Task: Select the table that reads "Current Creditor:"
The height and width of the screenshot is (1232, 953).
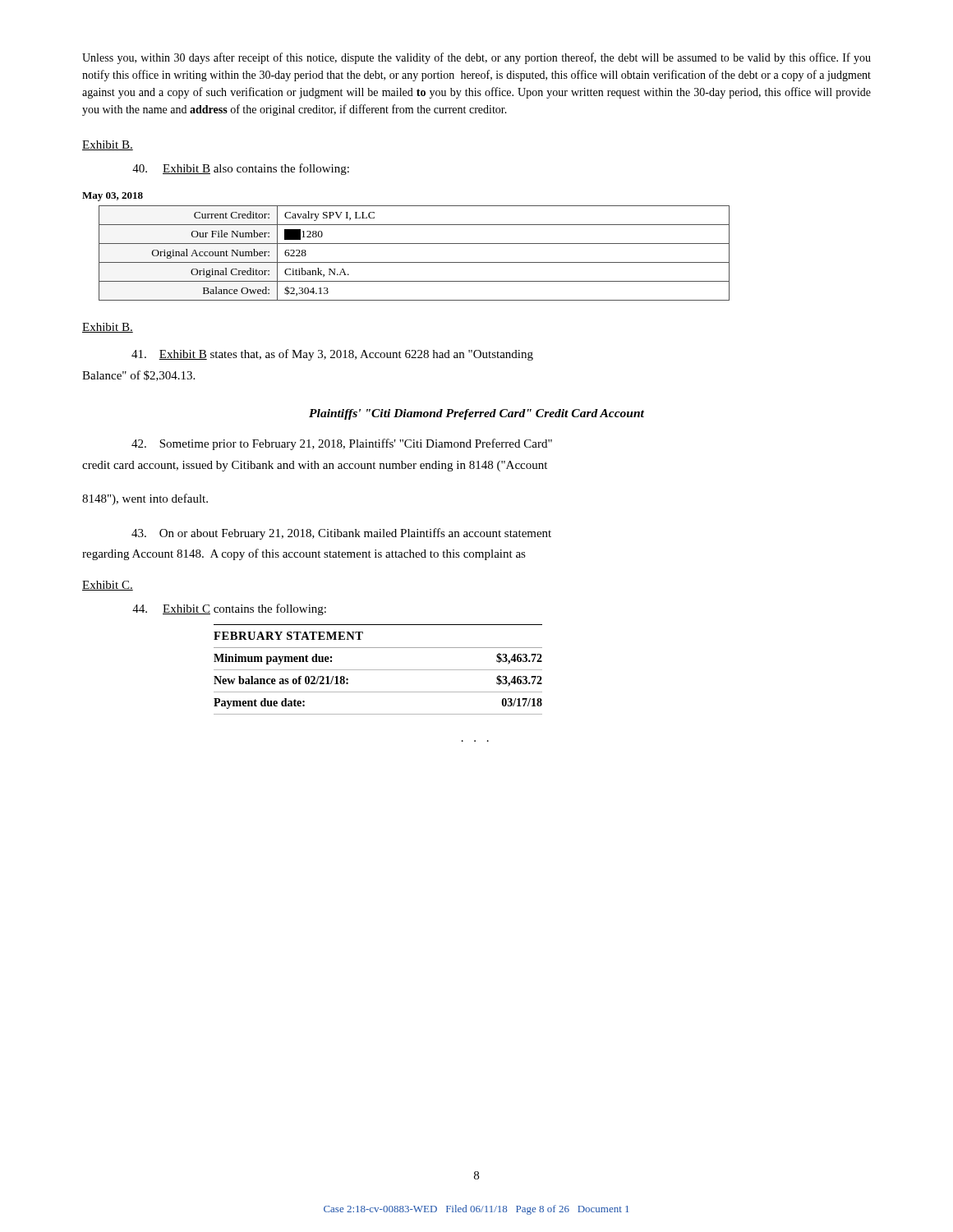Action: (476, 253)
